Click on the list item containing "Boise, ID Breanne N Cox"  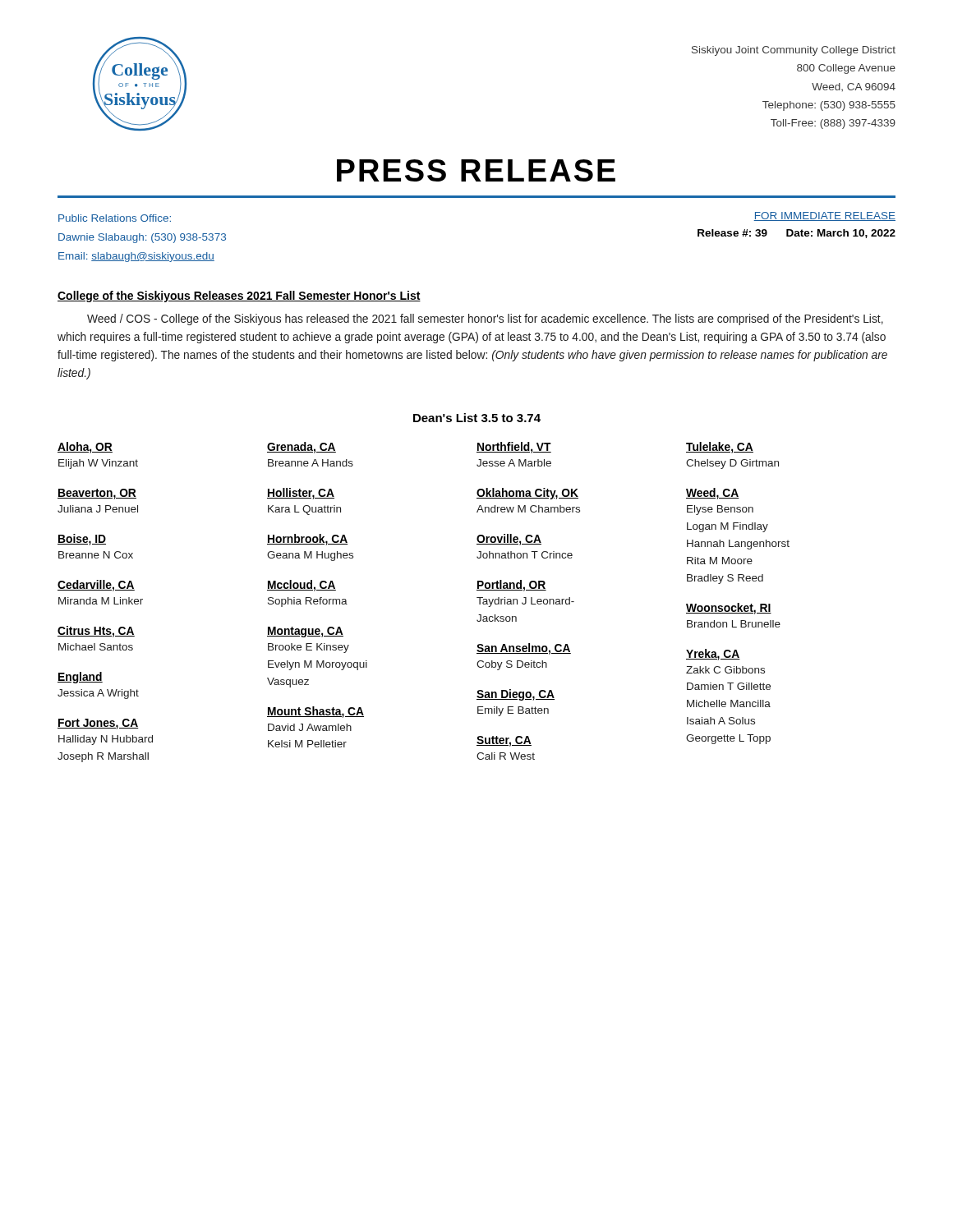[82, 540]
